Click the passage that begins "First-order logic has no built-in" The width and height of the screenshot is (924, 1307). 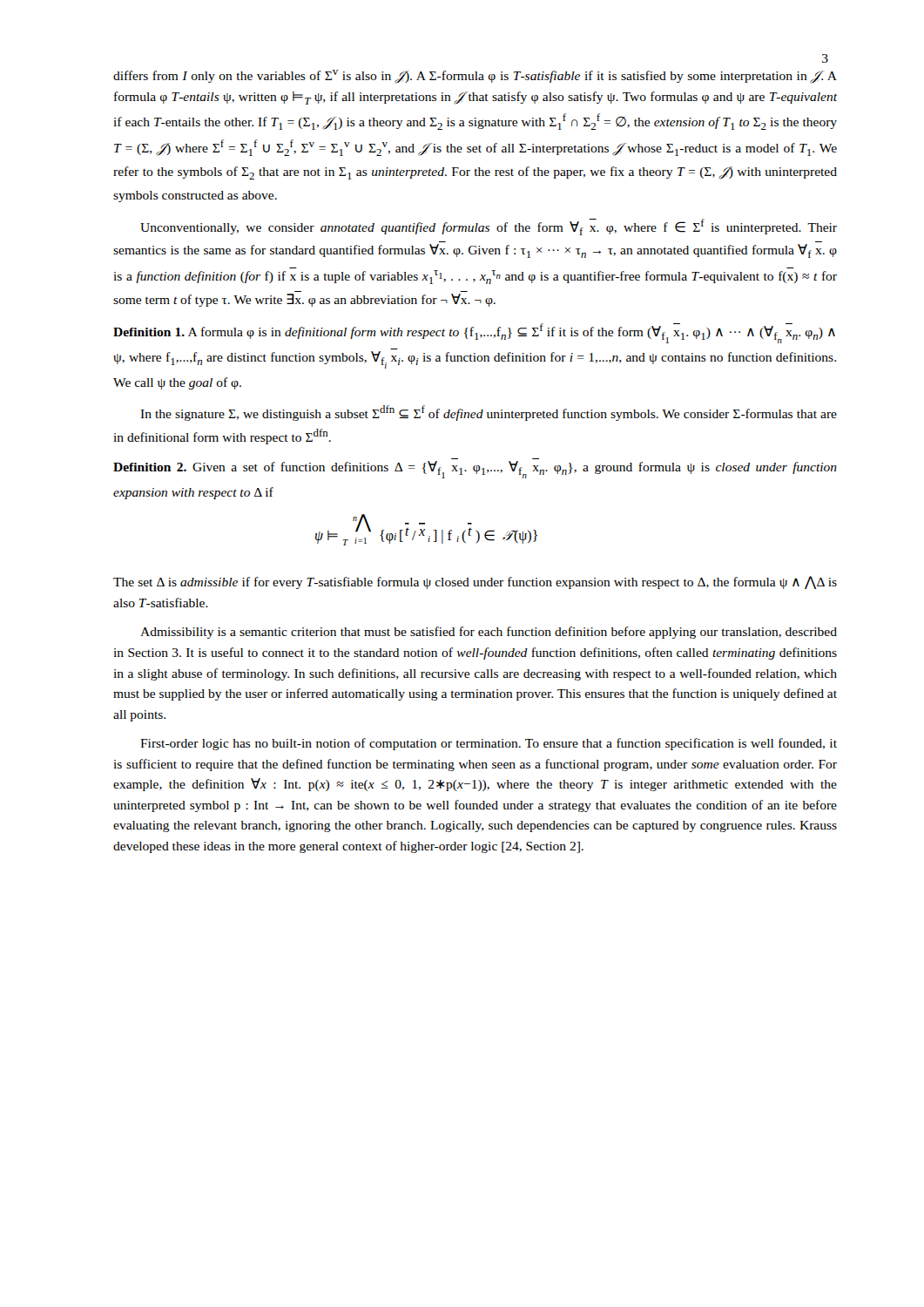(x=475, y=794)
